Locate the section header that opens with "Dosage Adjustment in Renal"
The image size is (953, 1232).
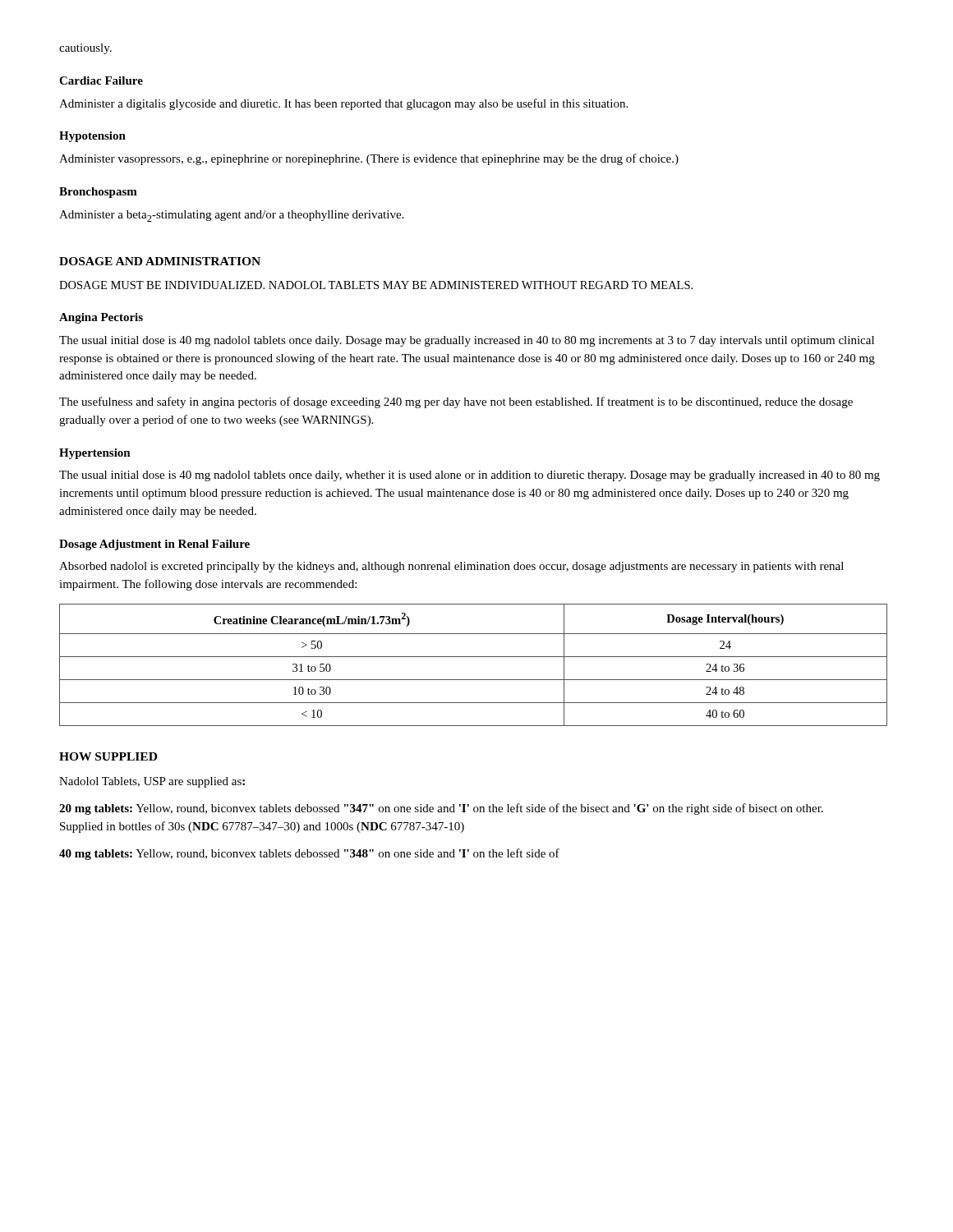click(155, 543)
